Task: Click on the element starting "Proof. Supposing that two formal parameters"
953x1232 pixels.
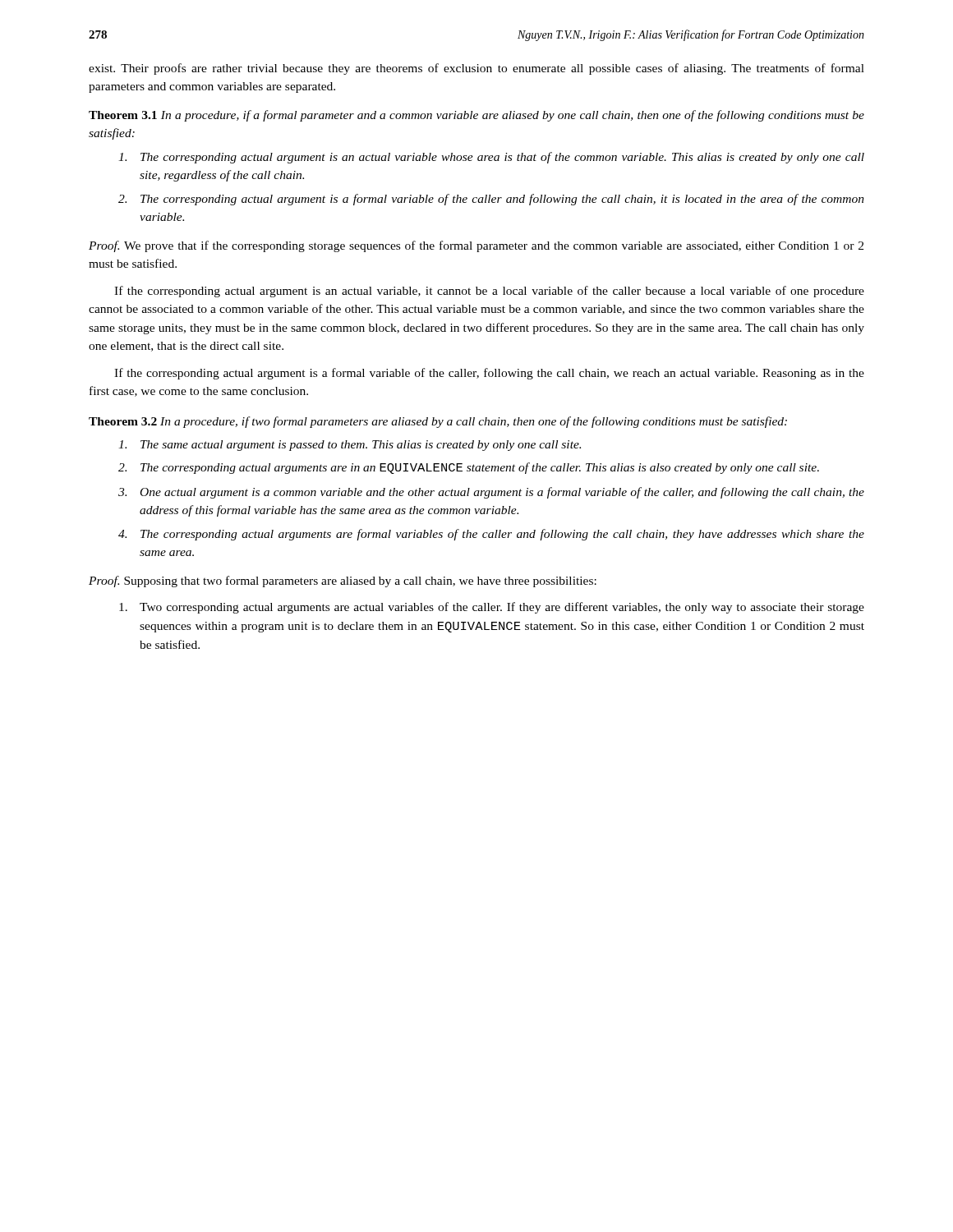Action: 343,580
